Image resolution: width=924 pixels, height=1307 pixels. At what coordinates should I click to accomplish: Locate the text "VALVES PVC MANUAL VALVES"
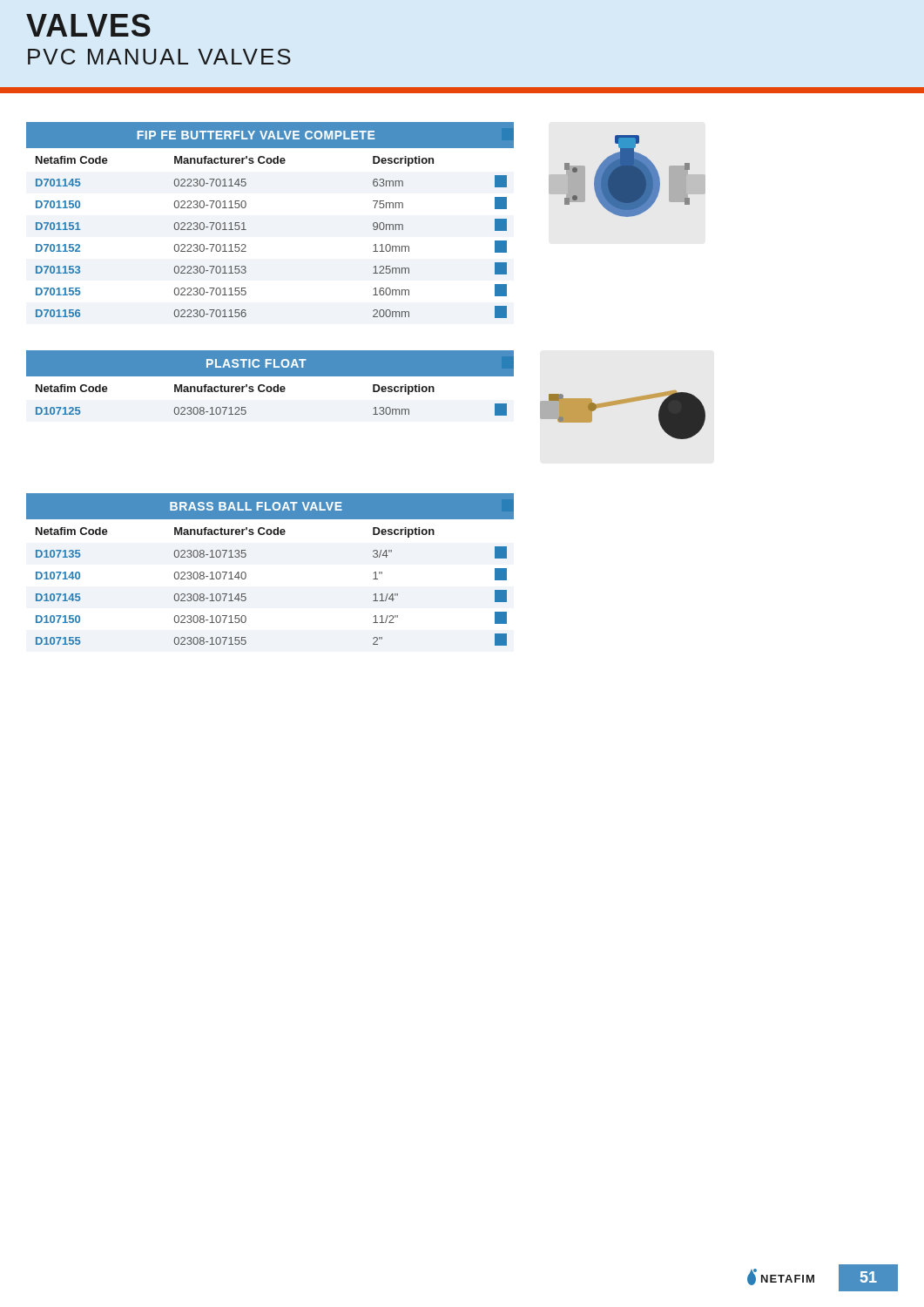click(x=160, y=41)
